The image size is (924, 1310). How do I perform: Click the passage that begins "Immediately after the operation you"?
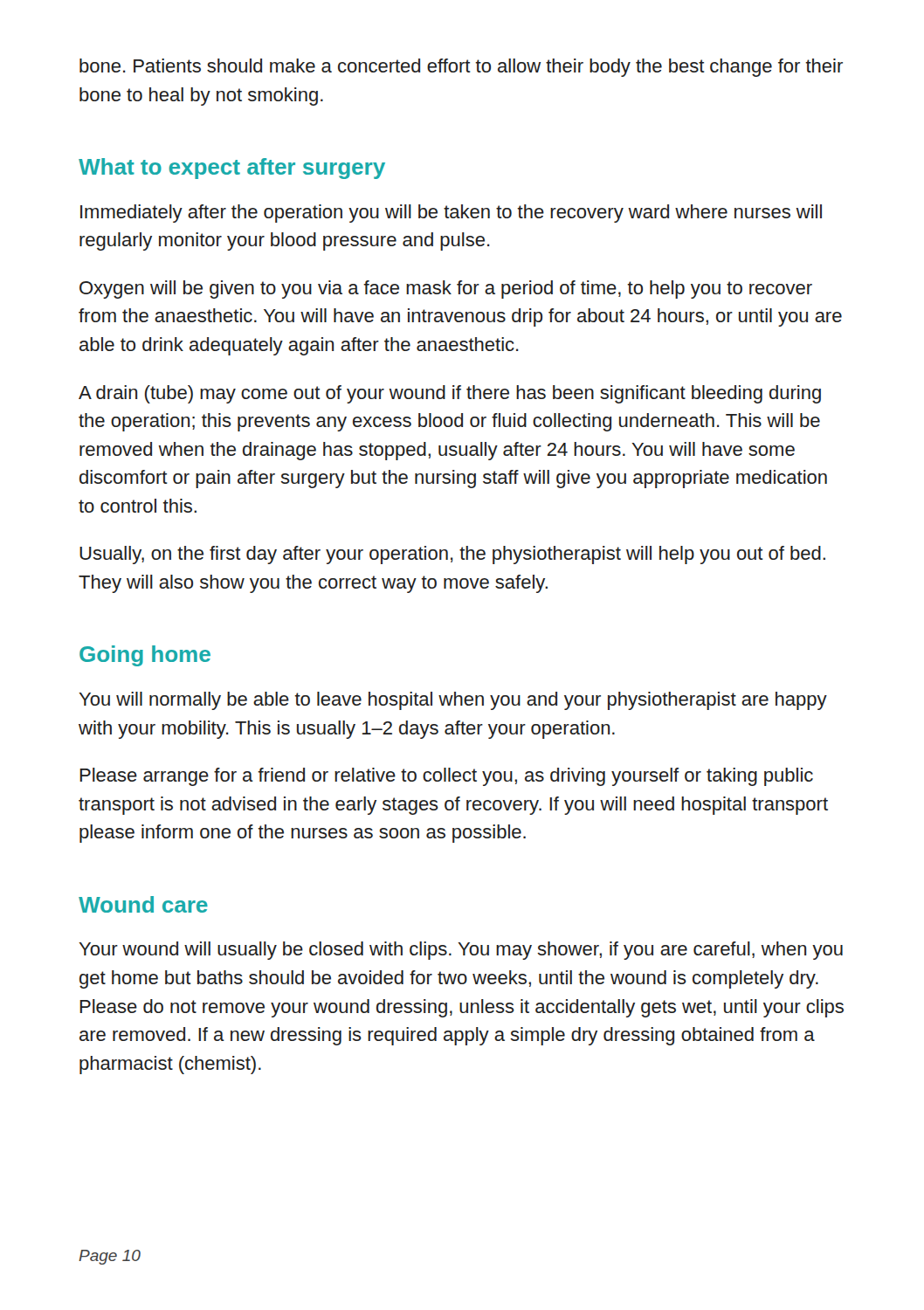[x=451, y=226]
